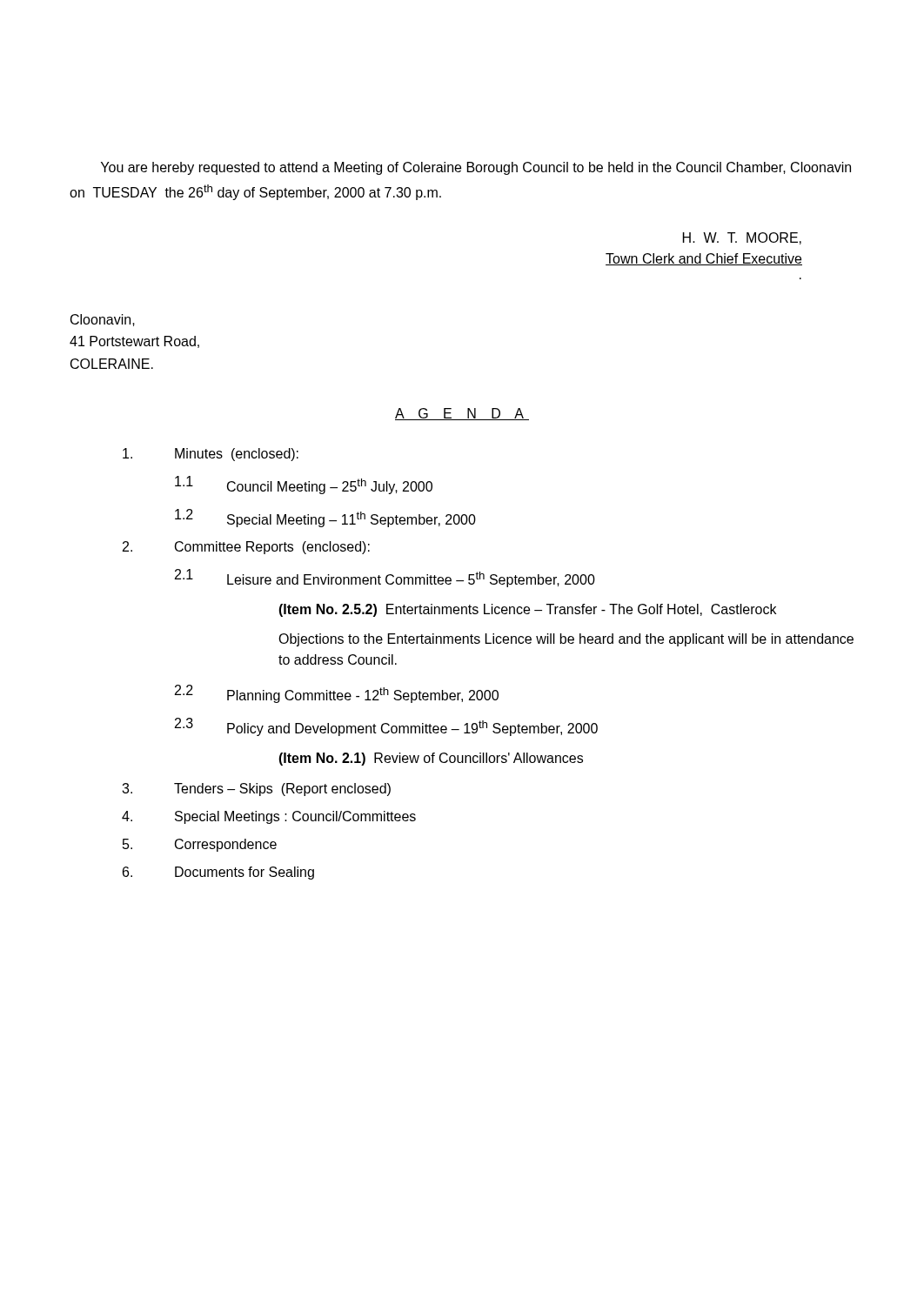Select the element starting "5. Correspondence"
This screenshot has height=1305, width=924.
click(x=199, y=845)
